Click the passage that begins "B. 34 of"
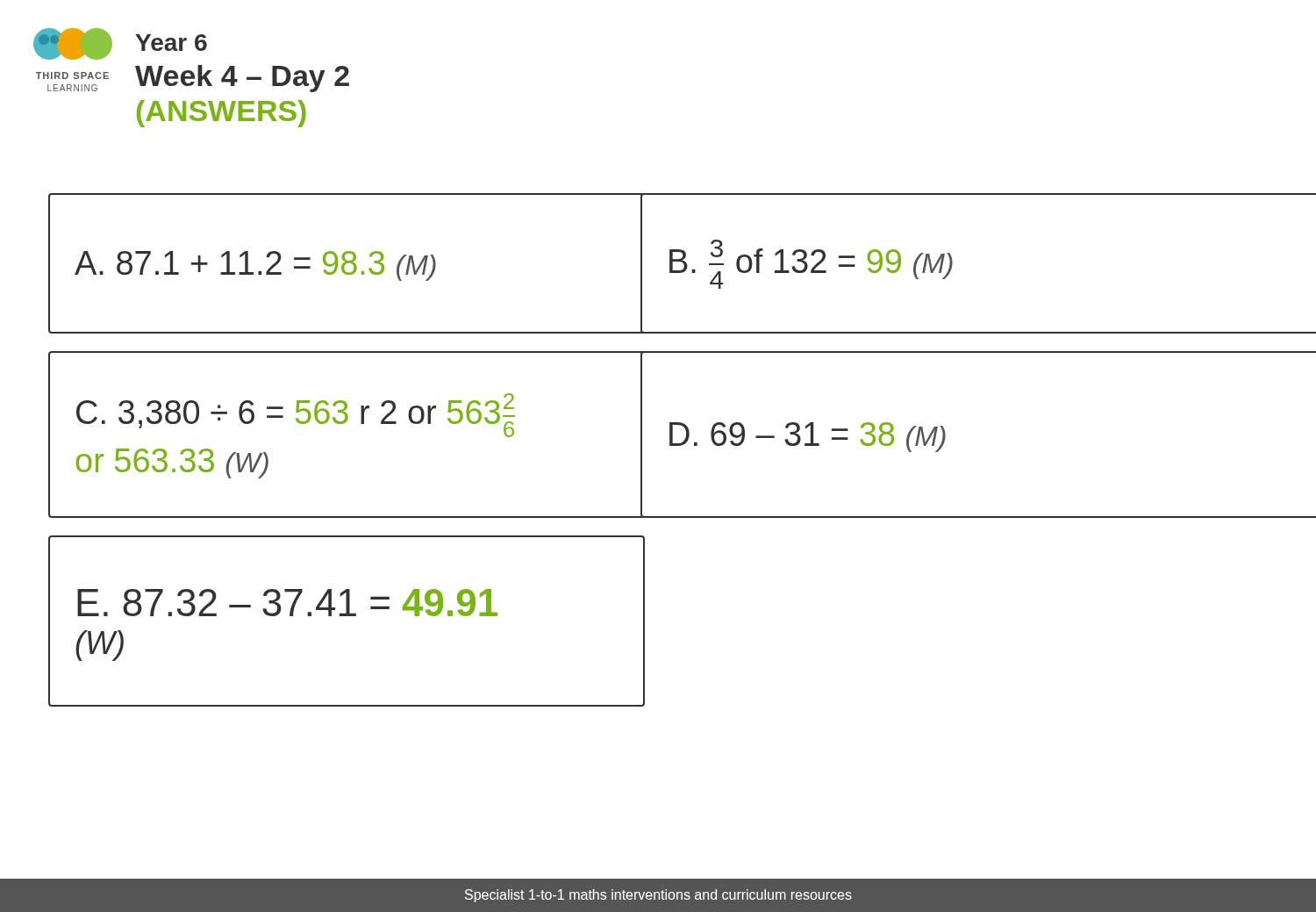Image resolution: width=1316 pixels, height=912 pixels. point(811,264)
